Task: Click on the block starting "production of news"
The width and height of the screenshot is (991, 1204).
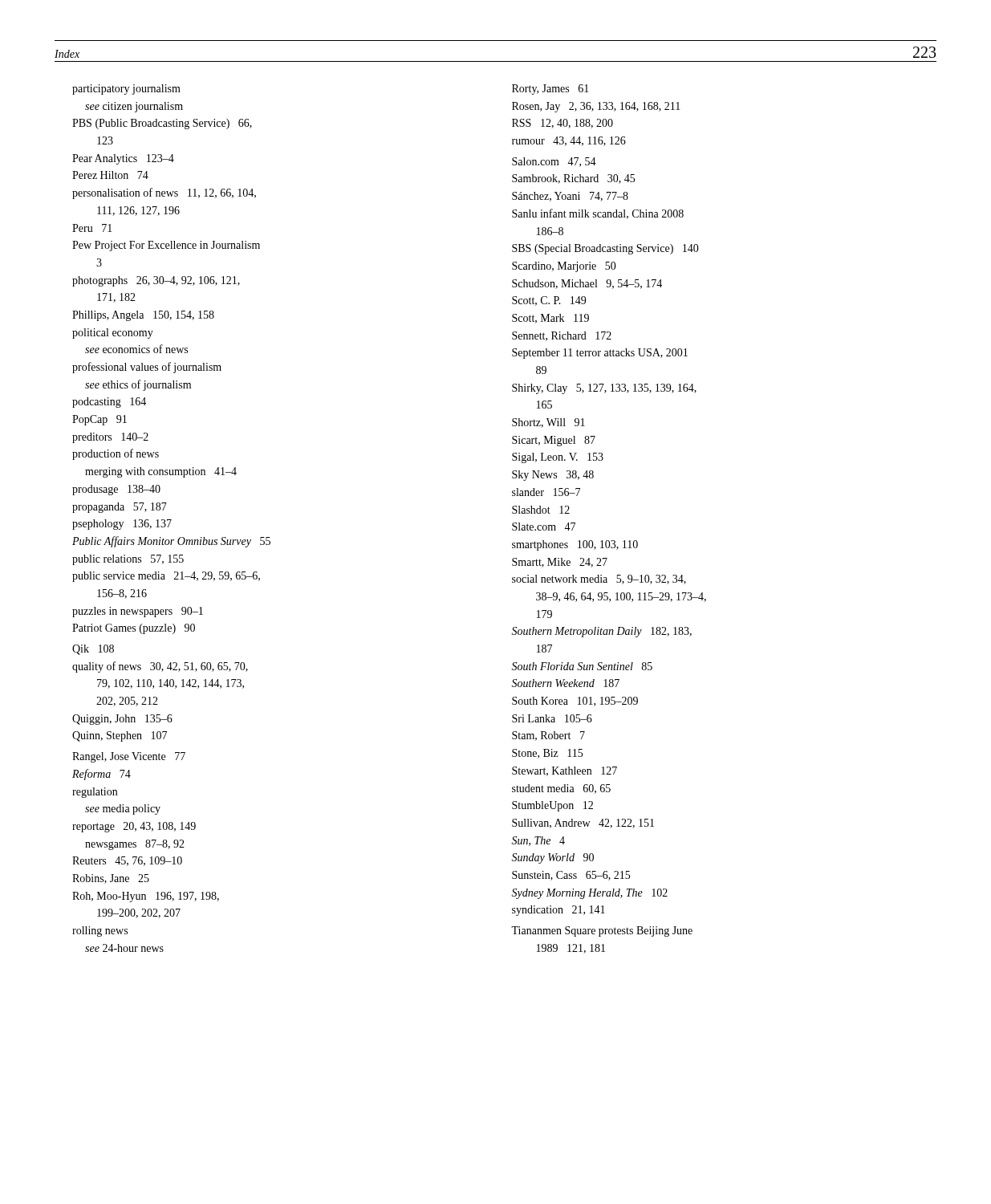Action: pyautogui.click(x=116, y=454)
